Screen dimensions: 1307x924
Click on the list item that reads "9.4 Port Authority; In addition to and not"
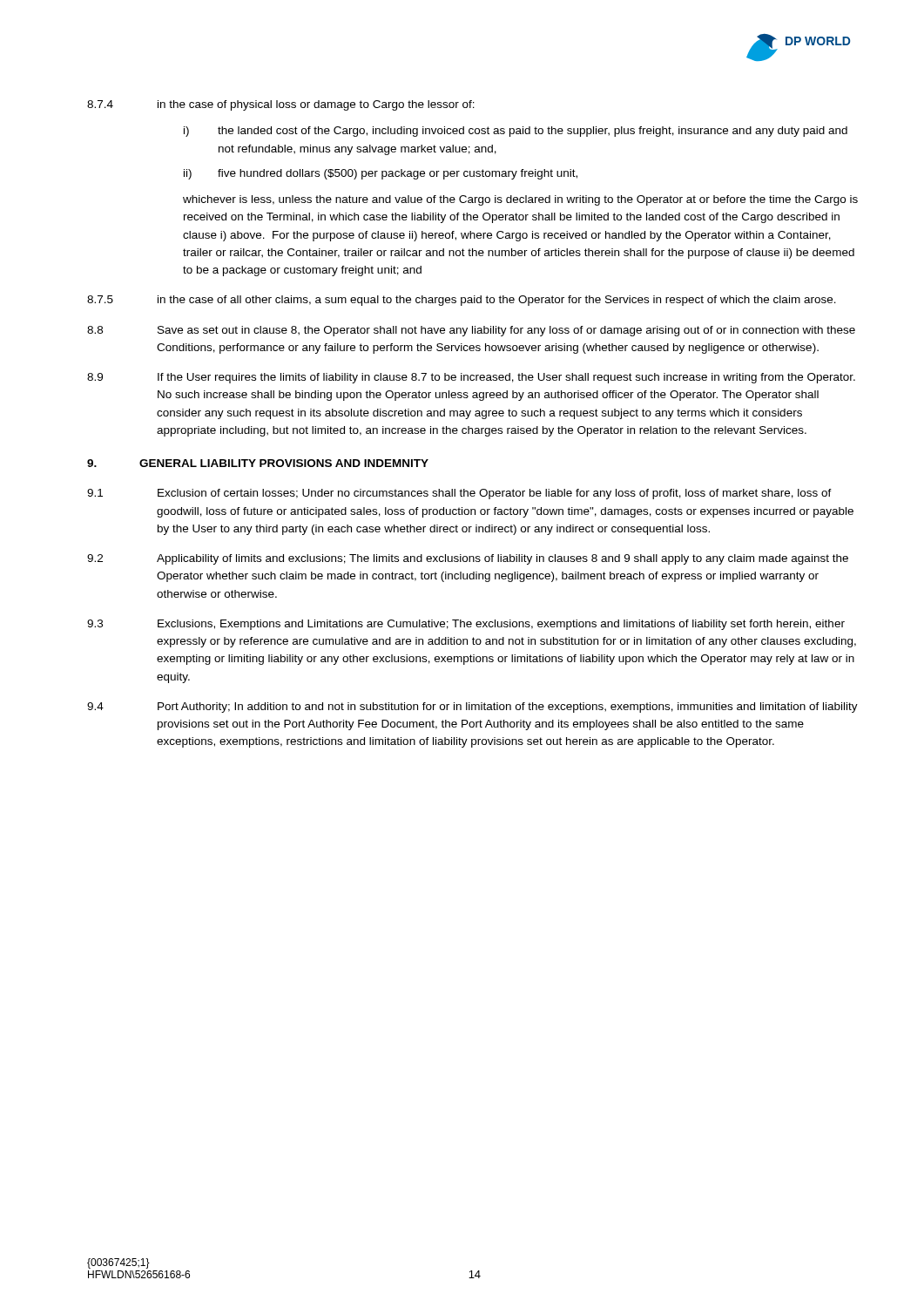(475, 724)
